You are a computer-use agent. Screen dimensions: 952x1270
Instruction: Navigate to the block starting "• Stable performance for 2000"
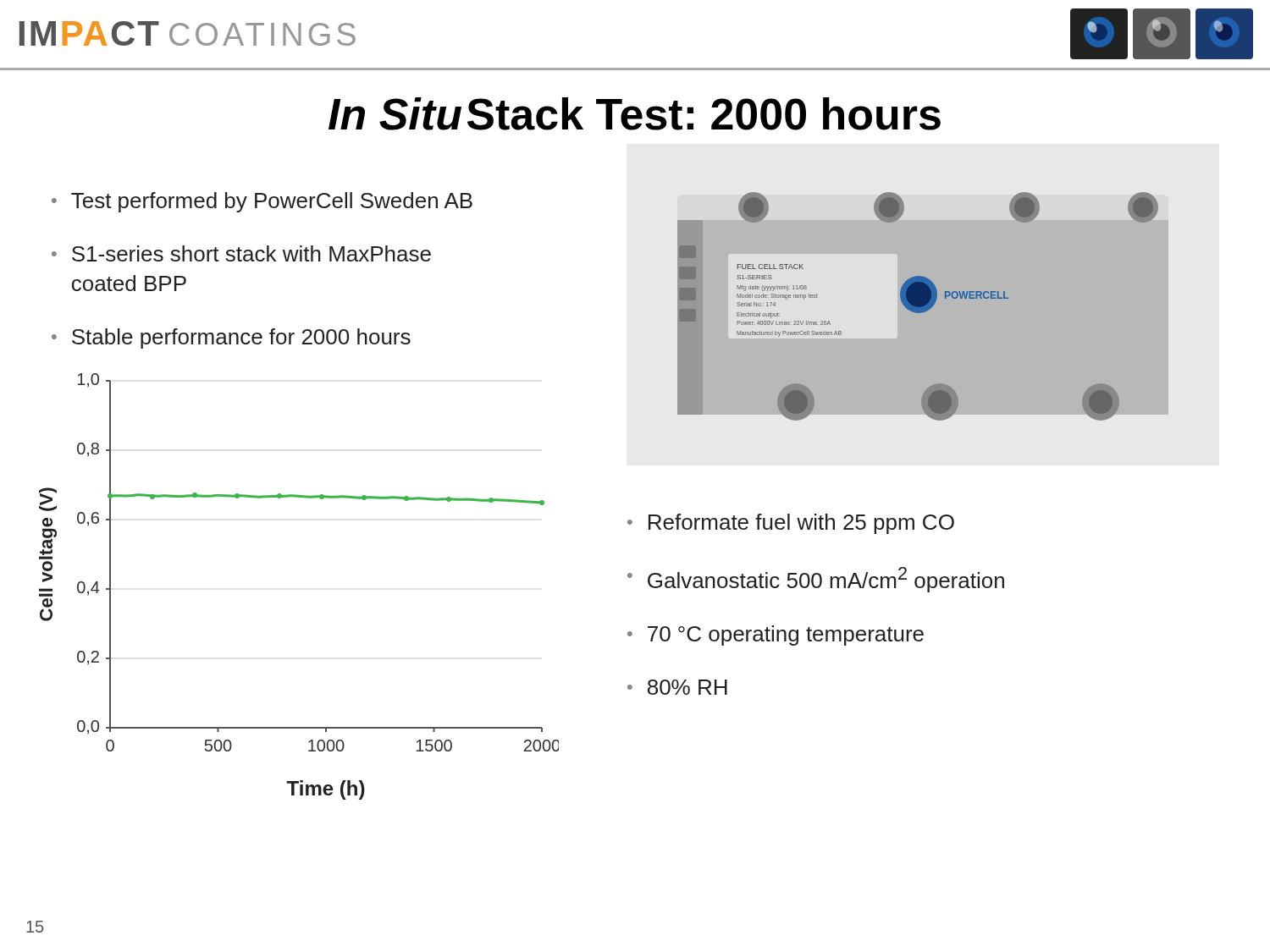[x=231, y=337]
